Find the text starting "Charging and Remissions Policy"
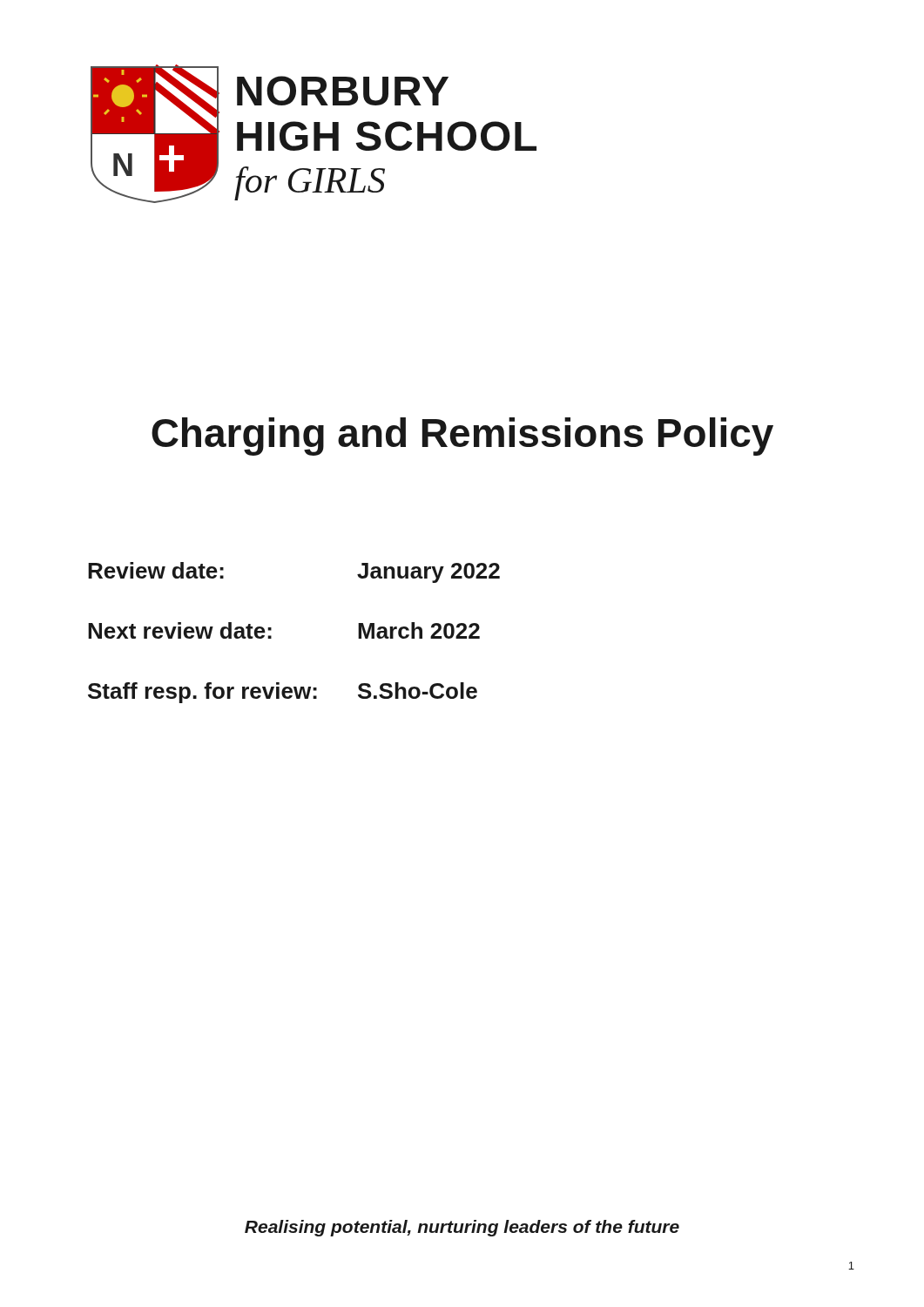The image size is (924, 1307). [462, 433]
